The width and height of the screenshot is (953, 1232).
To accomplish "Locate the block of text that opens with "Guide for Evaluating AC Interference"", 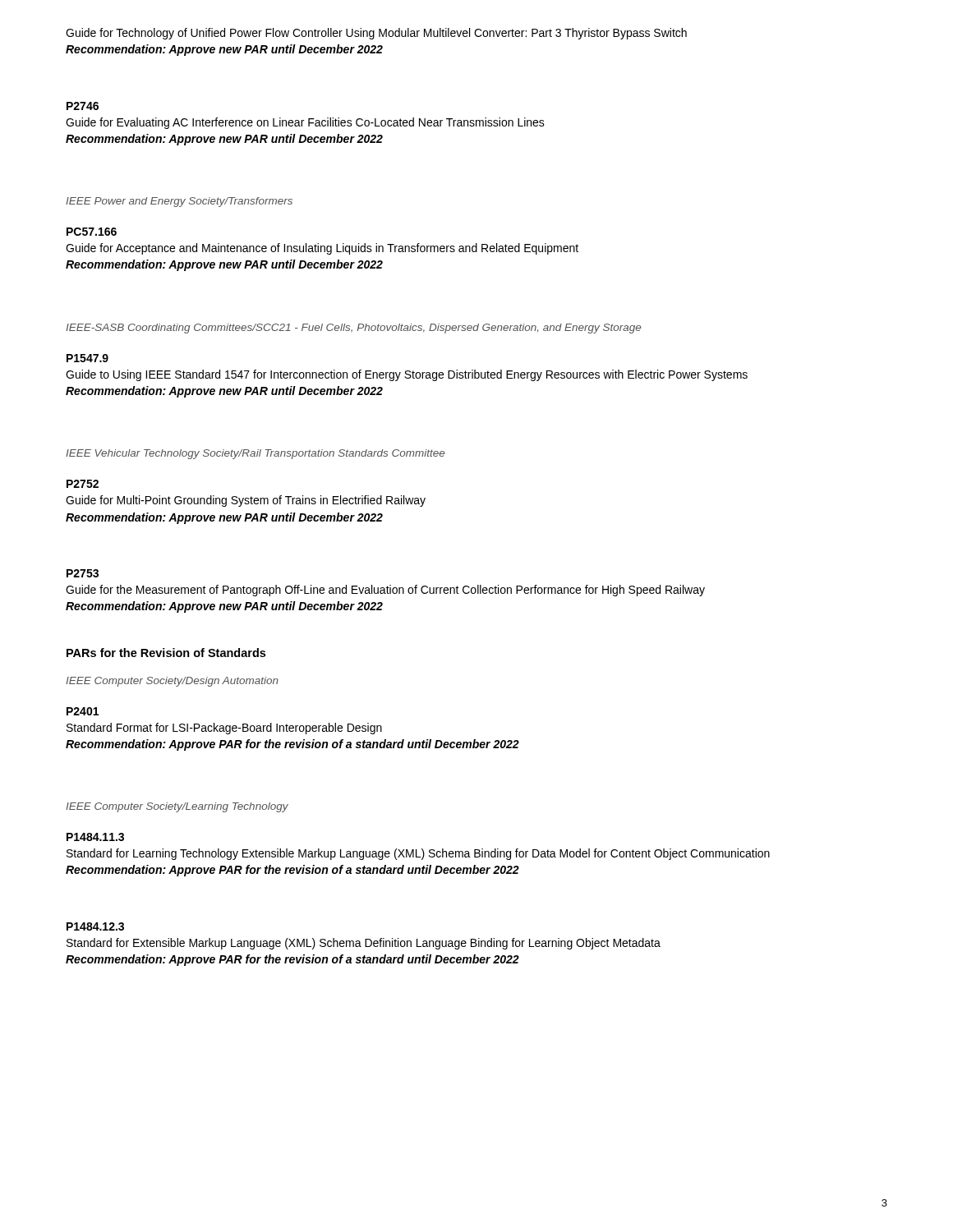I will [305, 130].
